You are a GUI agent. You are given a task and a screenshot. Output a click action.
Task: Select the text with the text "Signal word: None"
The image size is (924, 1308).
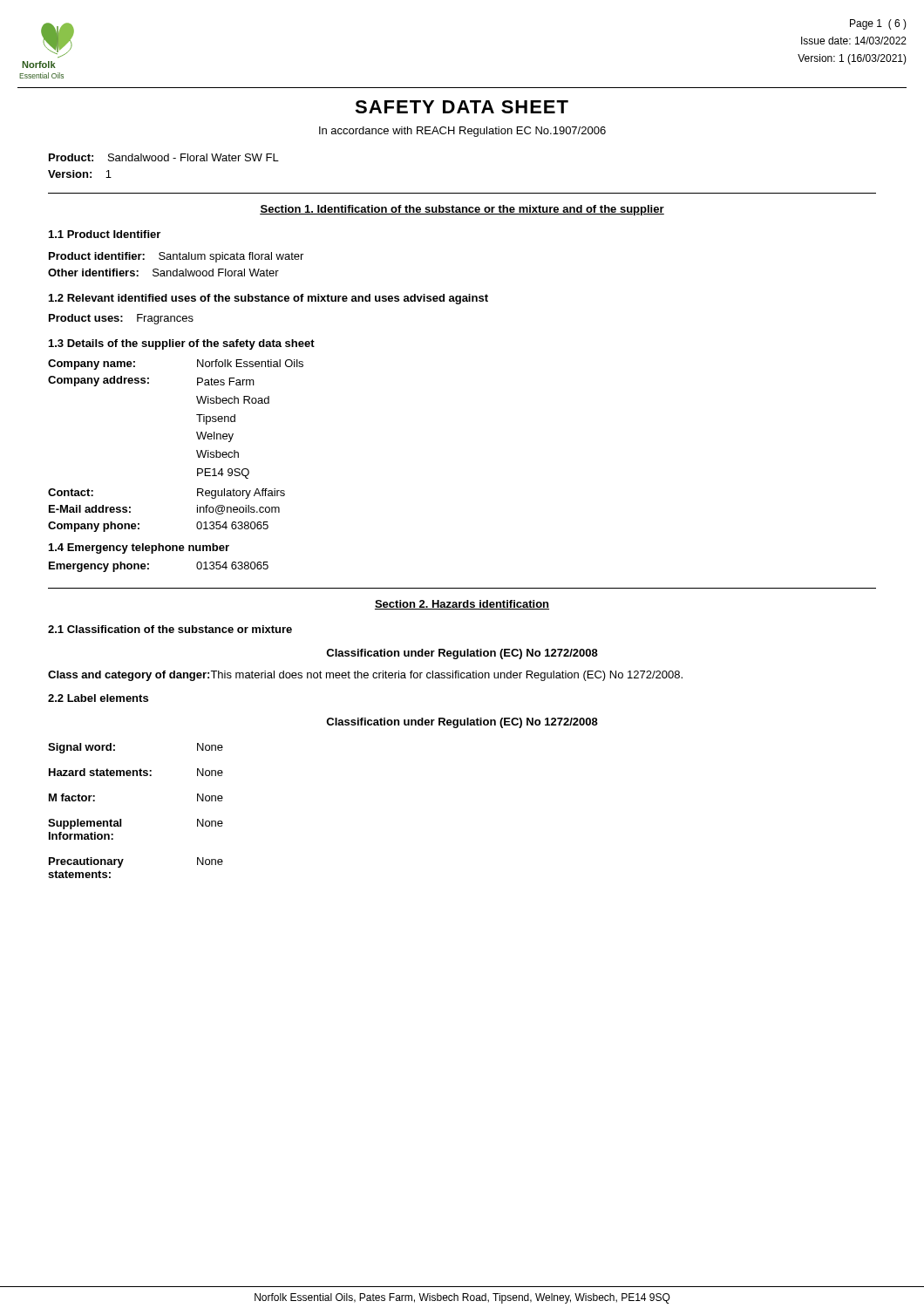(74, 748)
